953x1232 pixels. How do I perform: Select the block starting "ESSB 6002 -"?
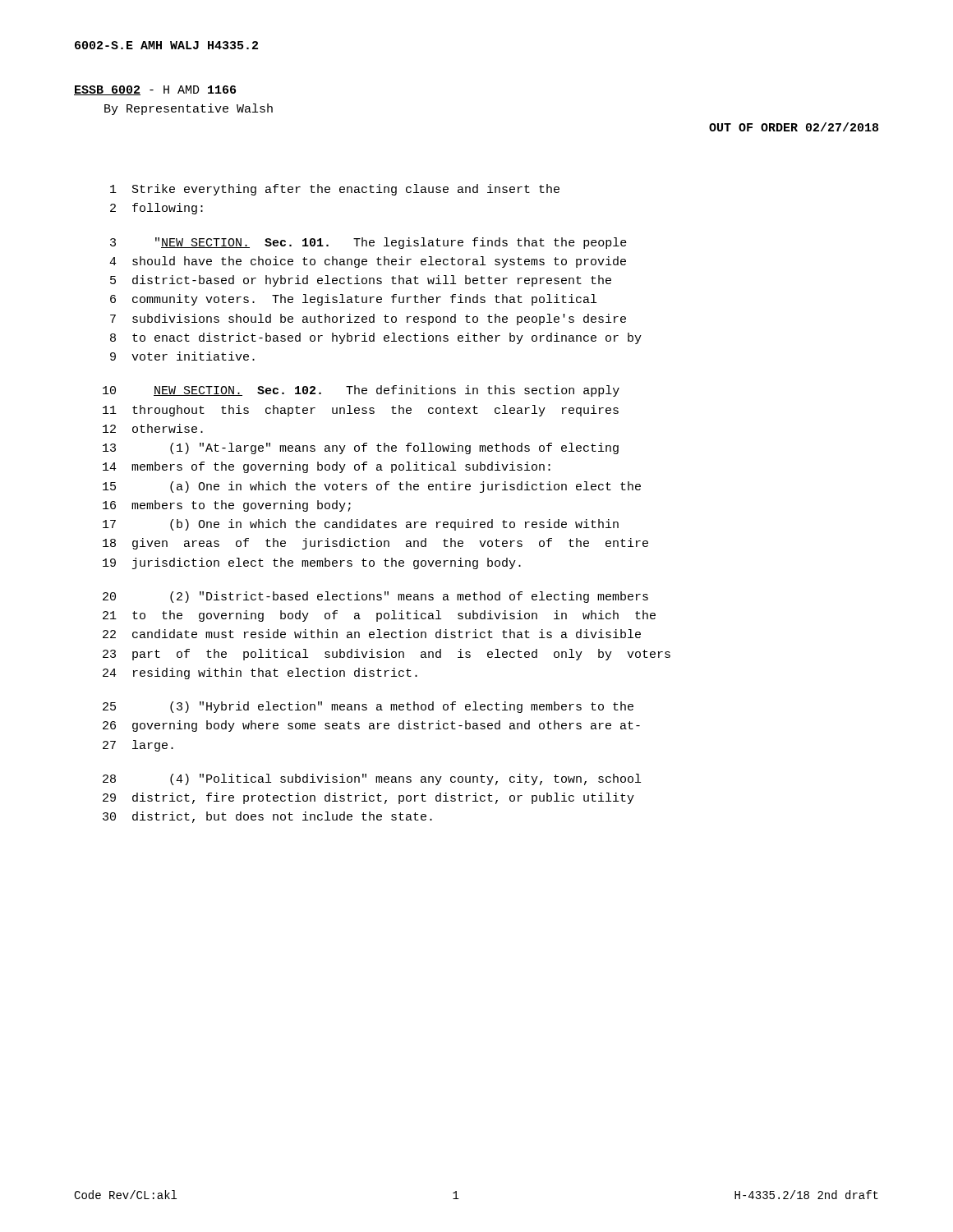(x=174, y=100)
